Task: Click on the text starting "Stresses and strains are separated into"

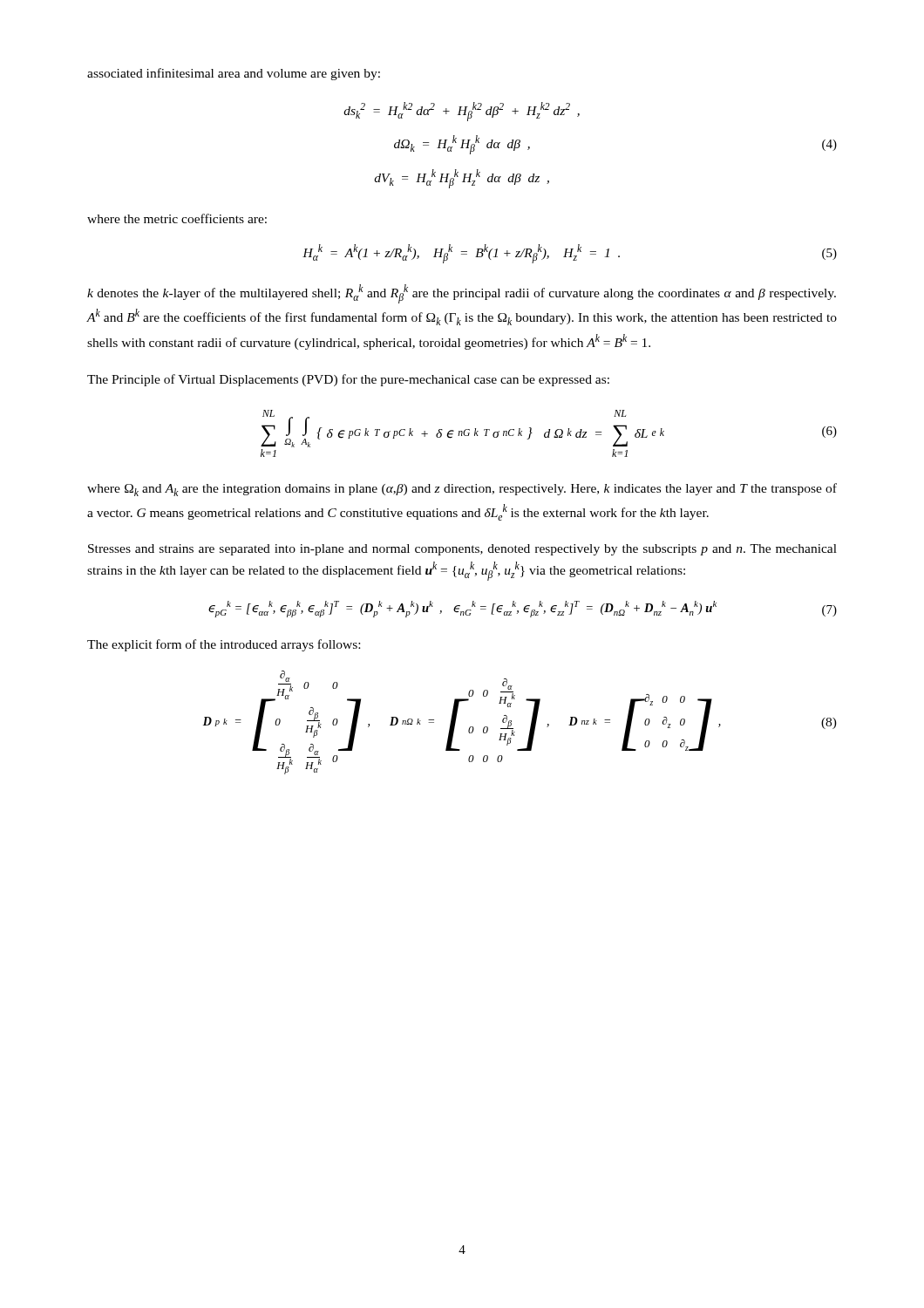Action: pos(462,561)
